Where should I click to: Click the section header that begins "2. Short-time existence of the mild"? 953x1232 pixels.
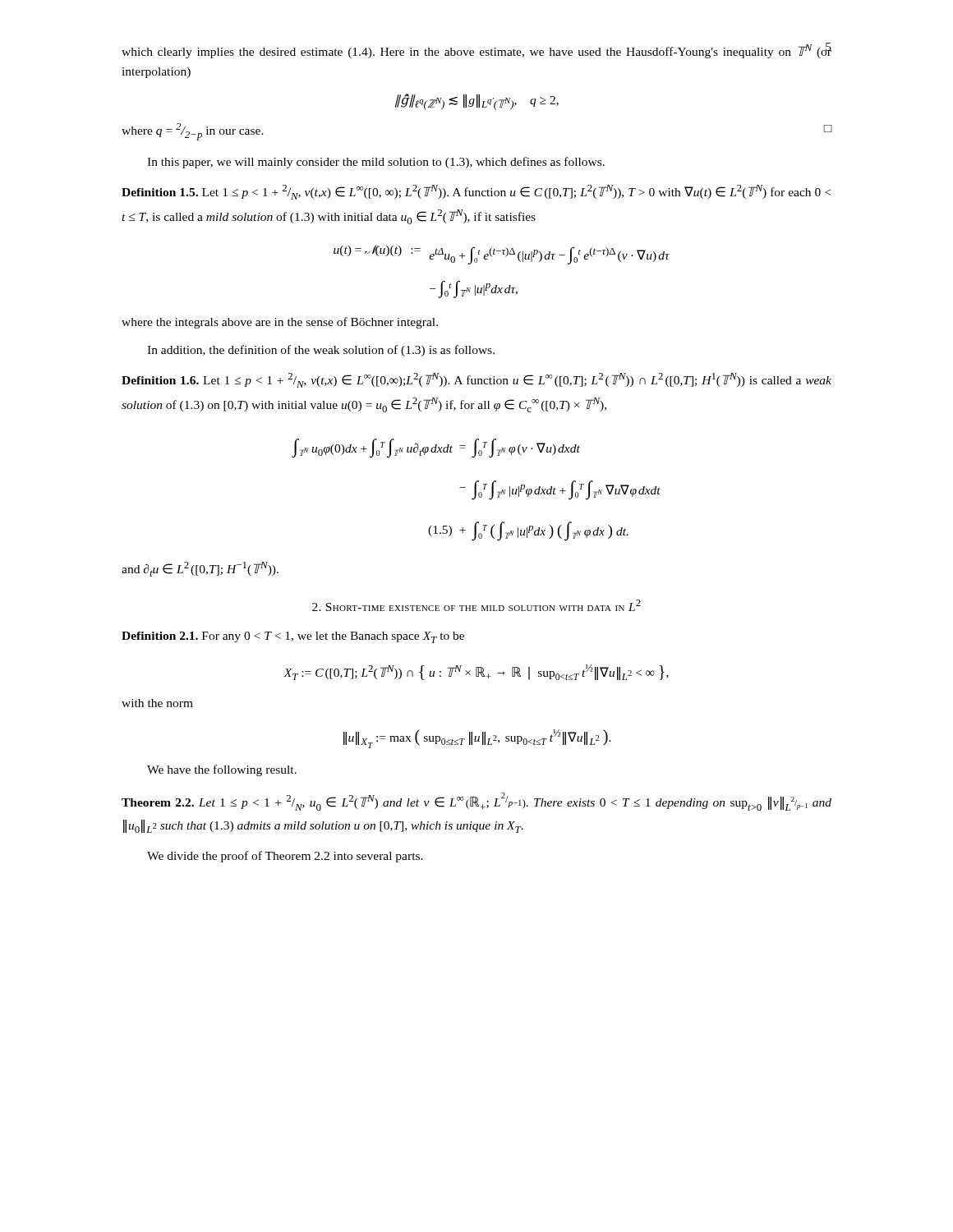pyautogui.click(x=476, y=605)
